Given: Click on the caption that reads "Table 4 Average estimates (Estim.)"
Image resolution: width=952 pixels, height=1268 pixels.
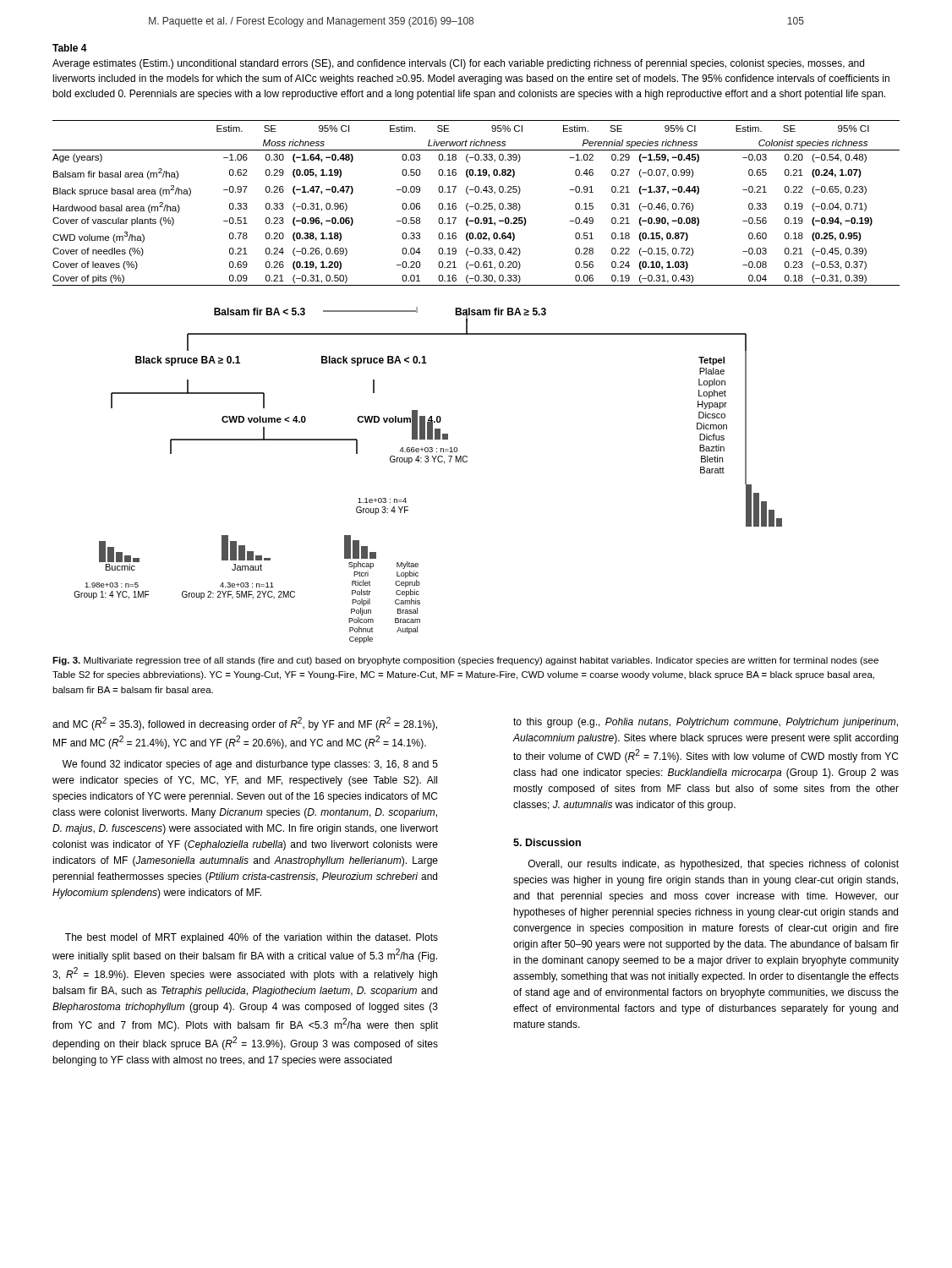Looking at the screenshot, I should coord(471,71).
